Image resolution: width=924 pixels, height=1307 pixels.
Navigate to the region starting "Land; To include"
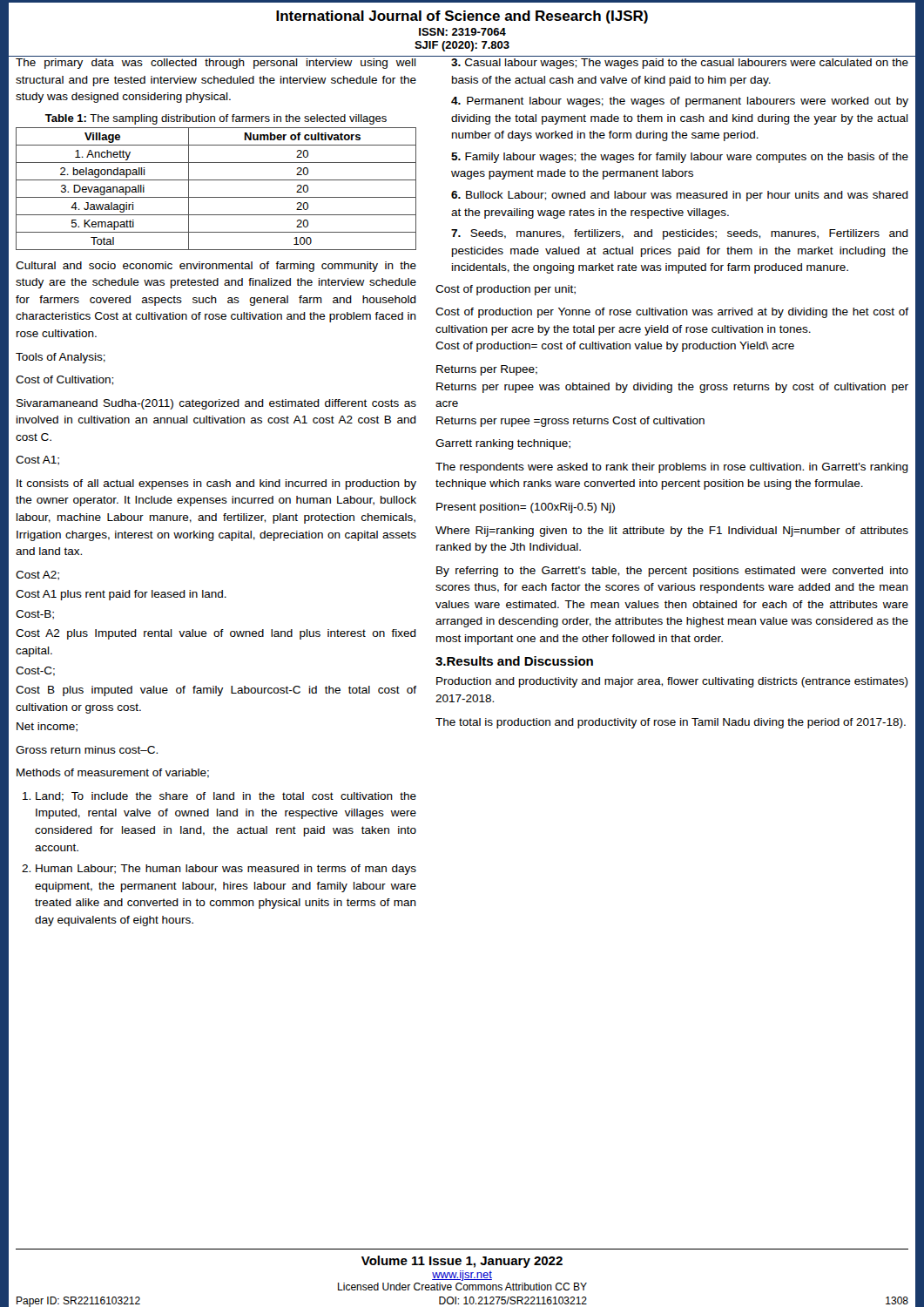(226, 821)
